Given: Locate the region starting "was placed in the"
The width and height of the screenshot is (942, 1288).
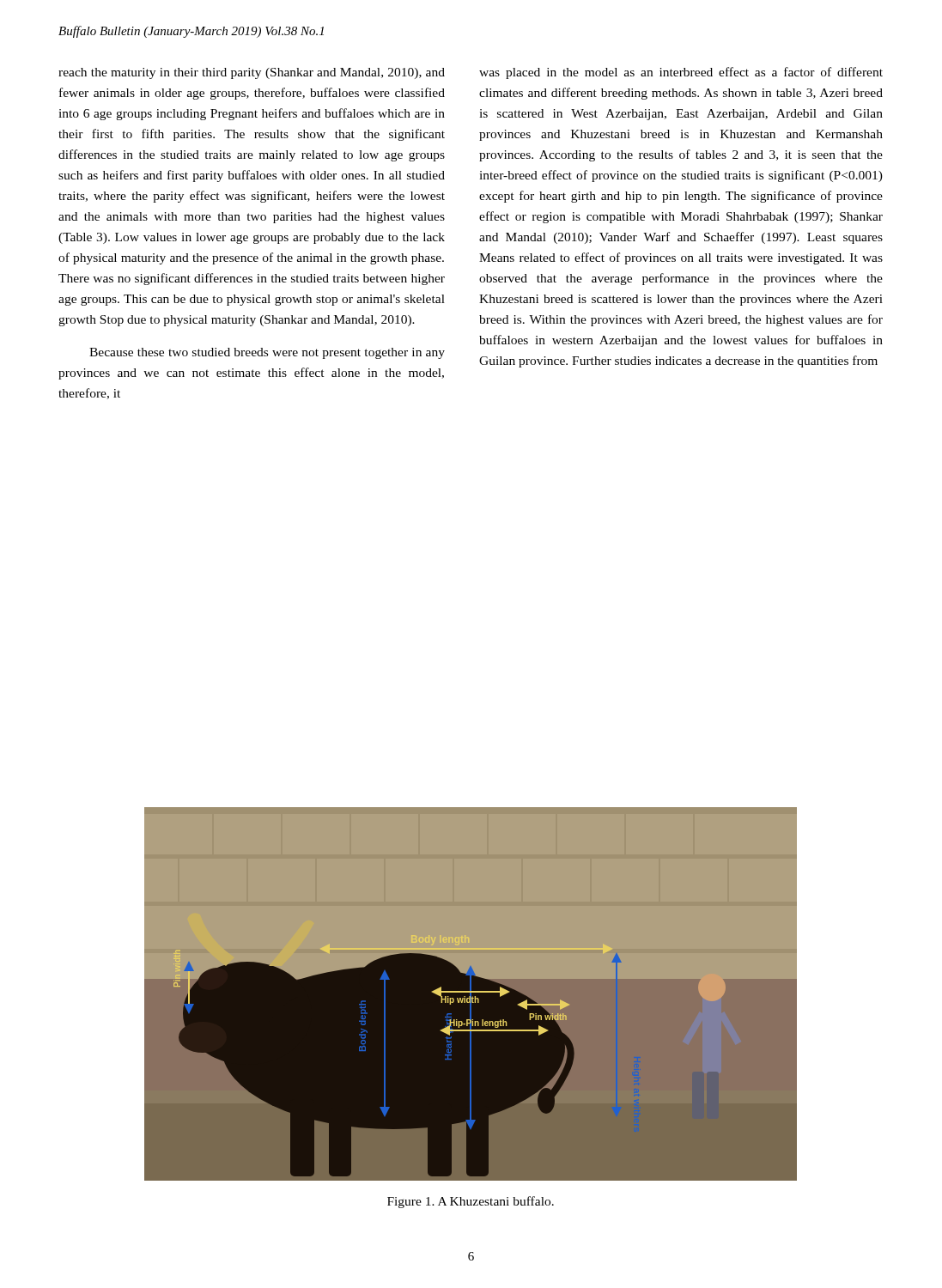Looking at the screenshot, I should [x=681, y=217].
